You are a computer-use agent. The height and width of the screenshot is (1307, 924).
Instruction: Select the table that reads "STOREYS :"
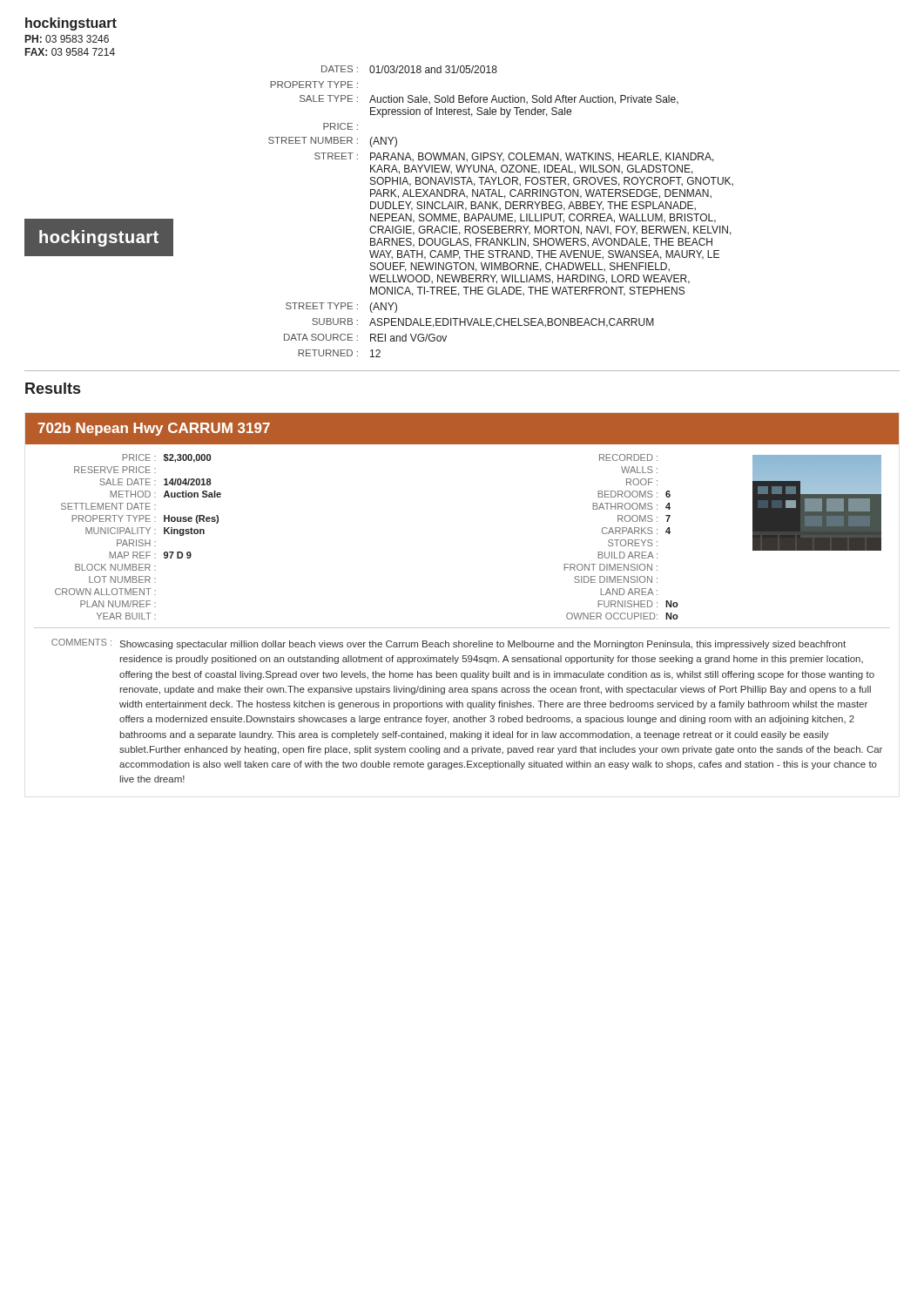[490, 537]
